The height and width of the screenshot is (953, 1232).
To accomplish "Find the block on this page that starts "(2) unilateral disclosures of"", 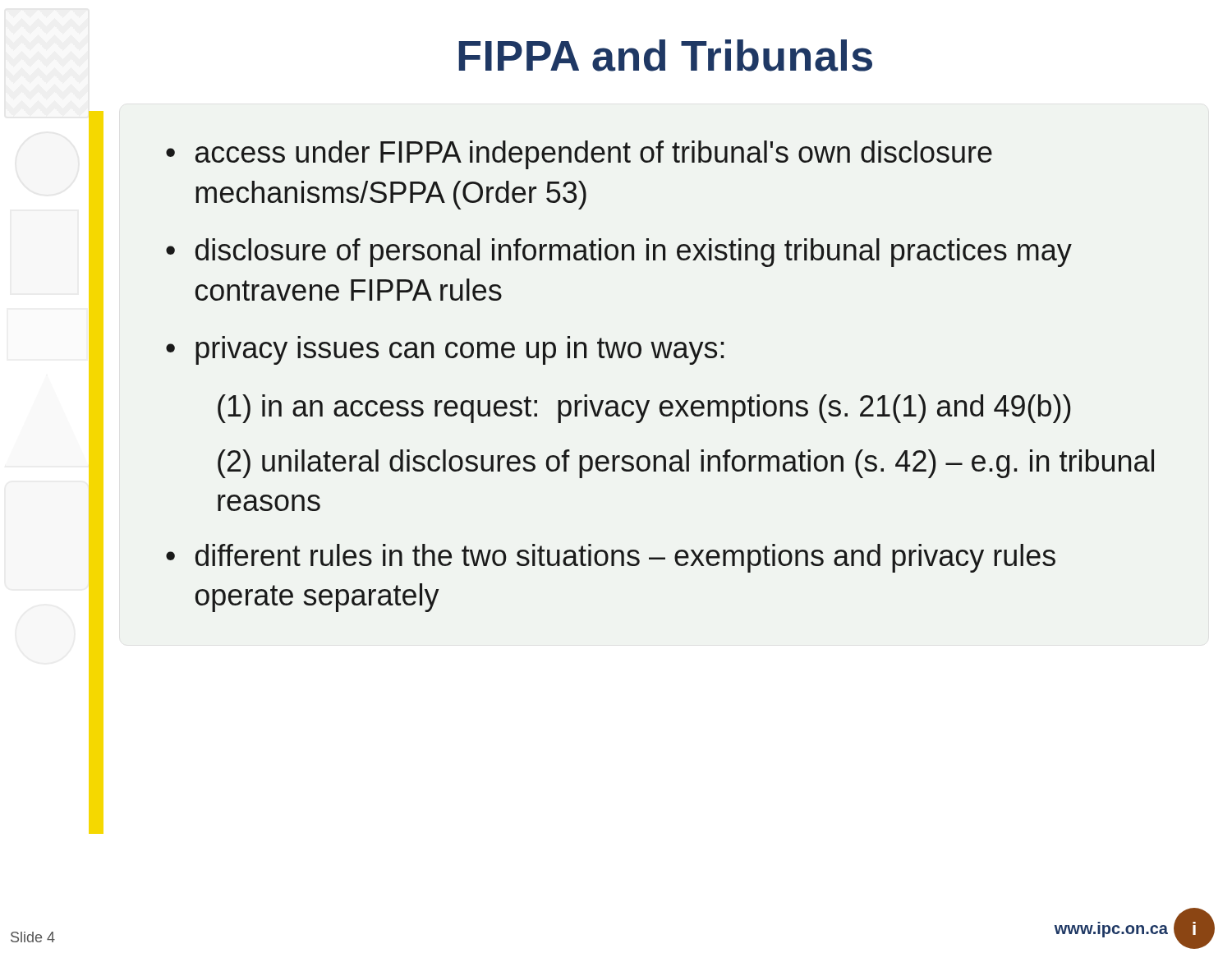I will tap(686, 481).
